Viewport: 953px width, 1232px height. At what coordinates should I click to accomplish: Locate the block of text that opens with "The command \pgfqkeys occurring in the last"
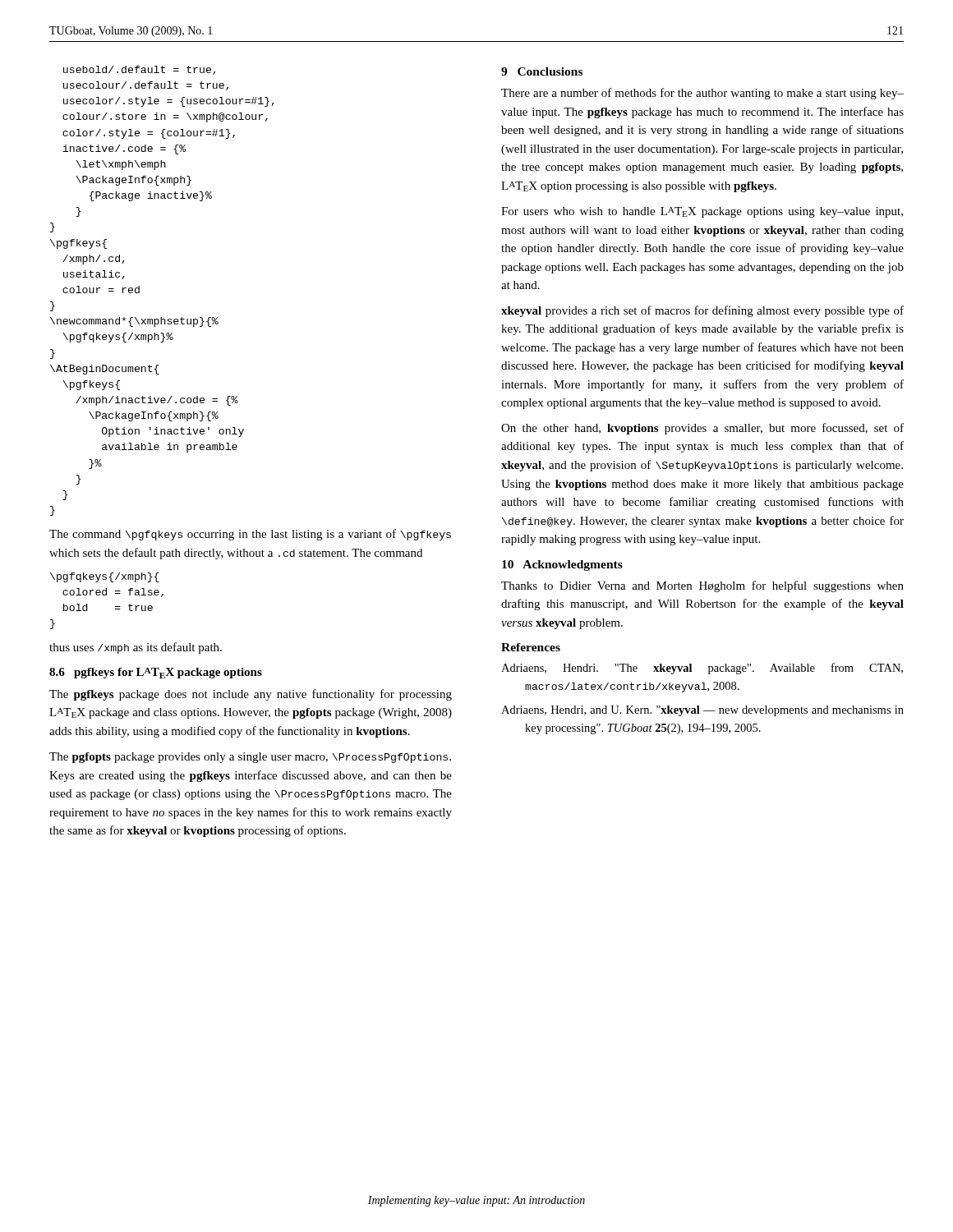coord(251,544)
